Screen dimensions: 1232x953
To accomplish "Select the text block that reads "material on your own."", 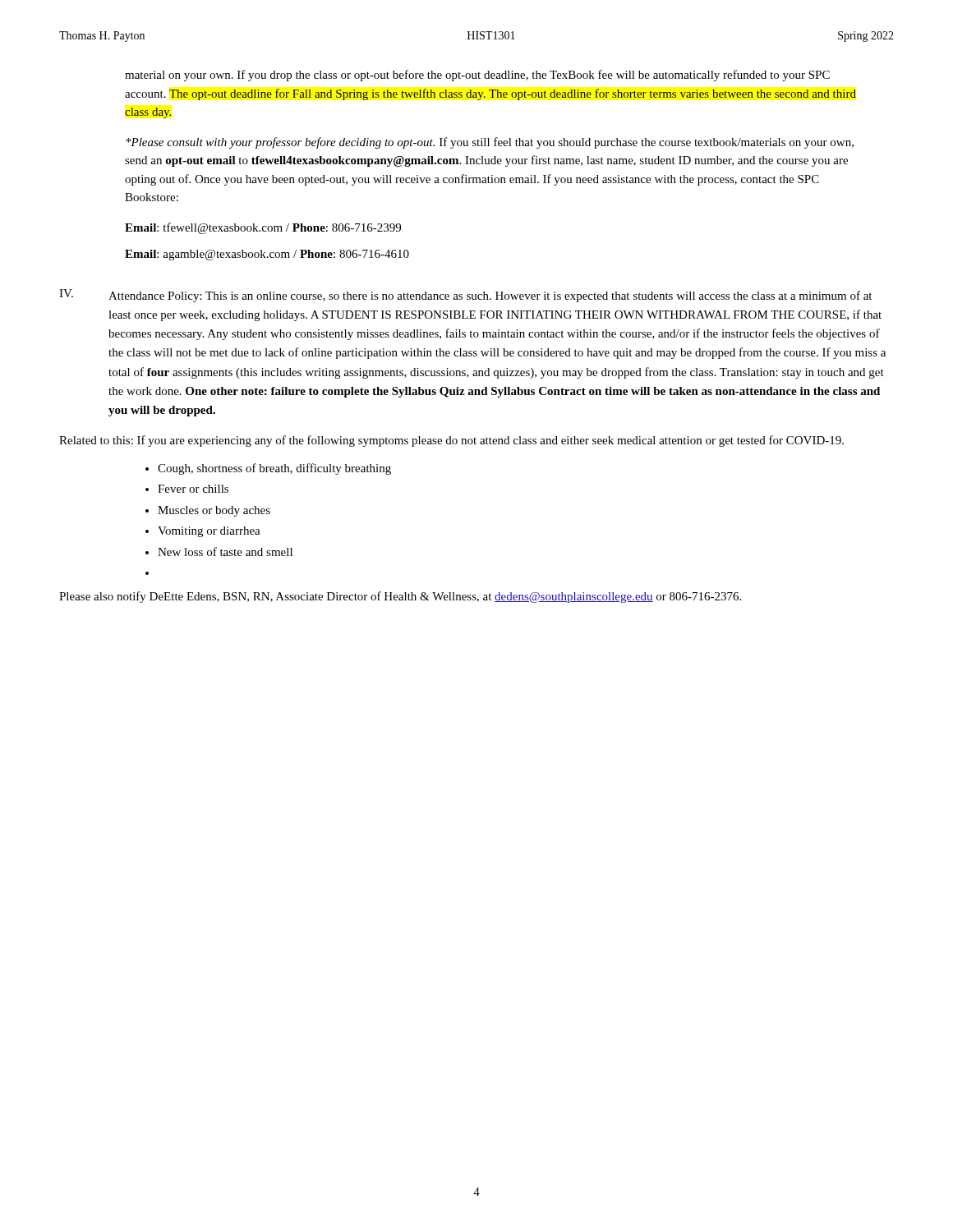I will [490, 93].
